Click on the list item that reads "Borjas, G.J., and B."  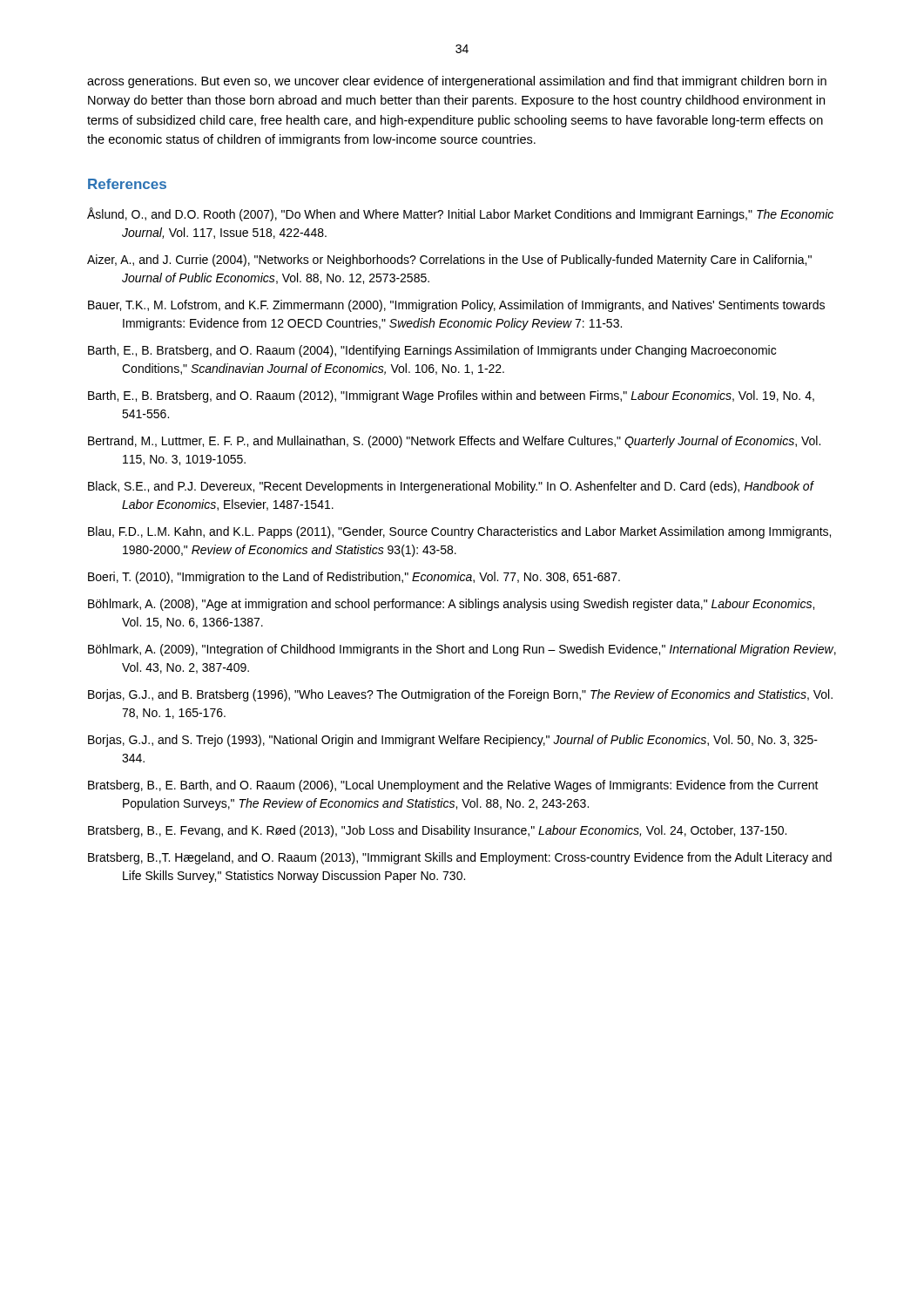460,703
